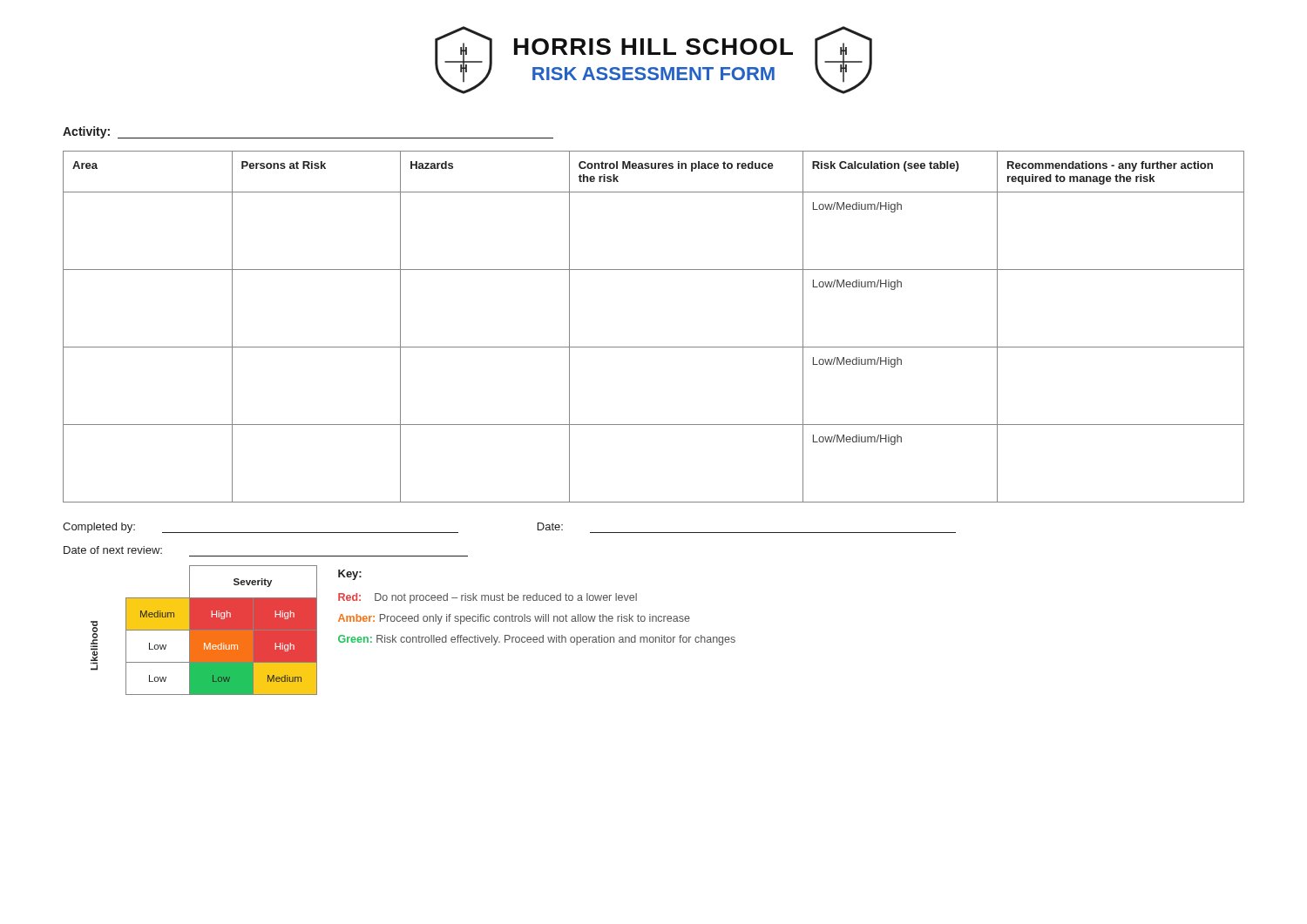Click on the table as image
Image resolution: width=1307 pixels, height=924 pixels.
pyautogui.click(x=190, y=630)
